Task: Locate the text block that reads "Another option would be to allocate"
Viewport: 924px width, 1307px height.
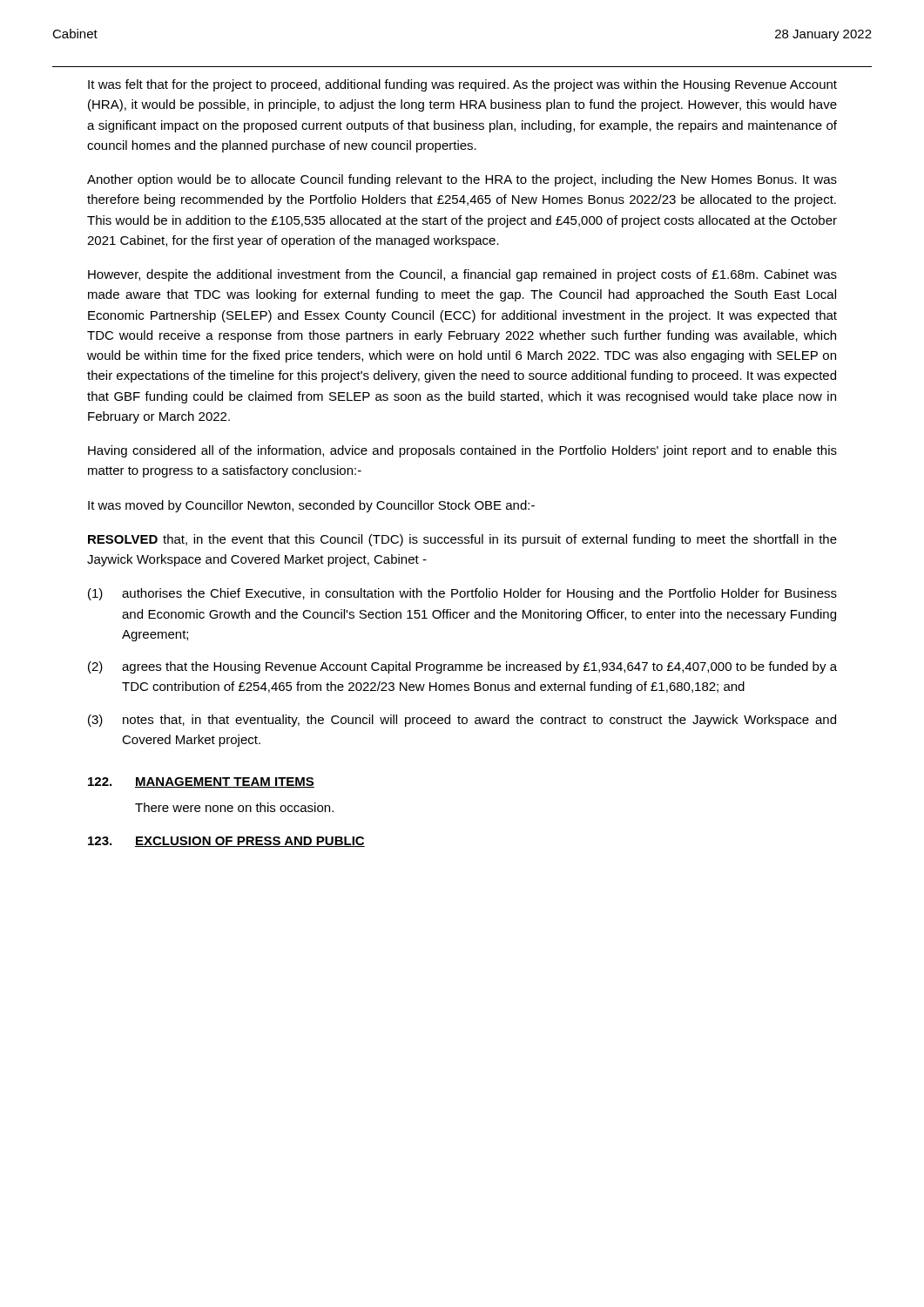Action: tap(462, 209)
